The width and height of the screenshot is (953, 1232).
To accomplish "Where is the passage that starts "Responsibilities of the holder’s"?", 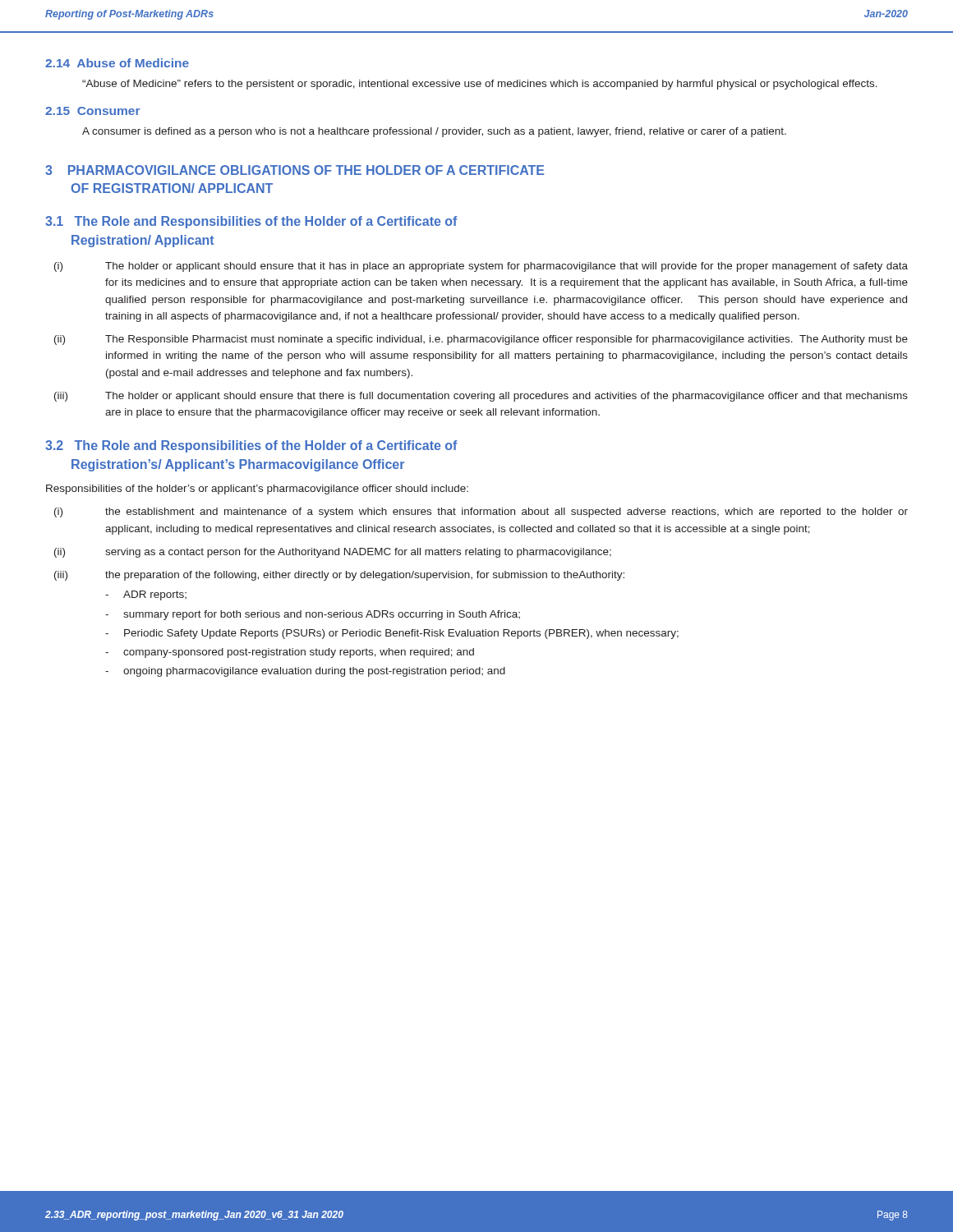I will (257, 488).
